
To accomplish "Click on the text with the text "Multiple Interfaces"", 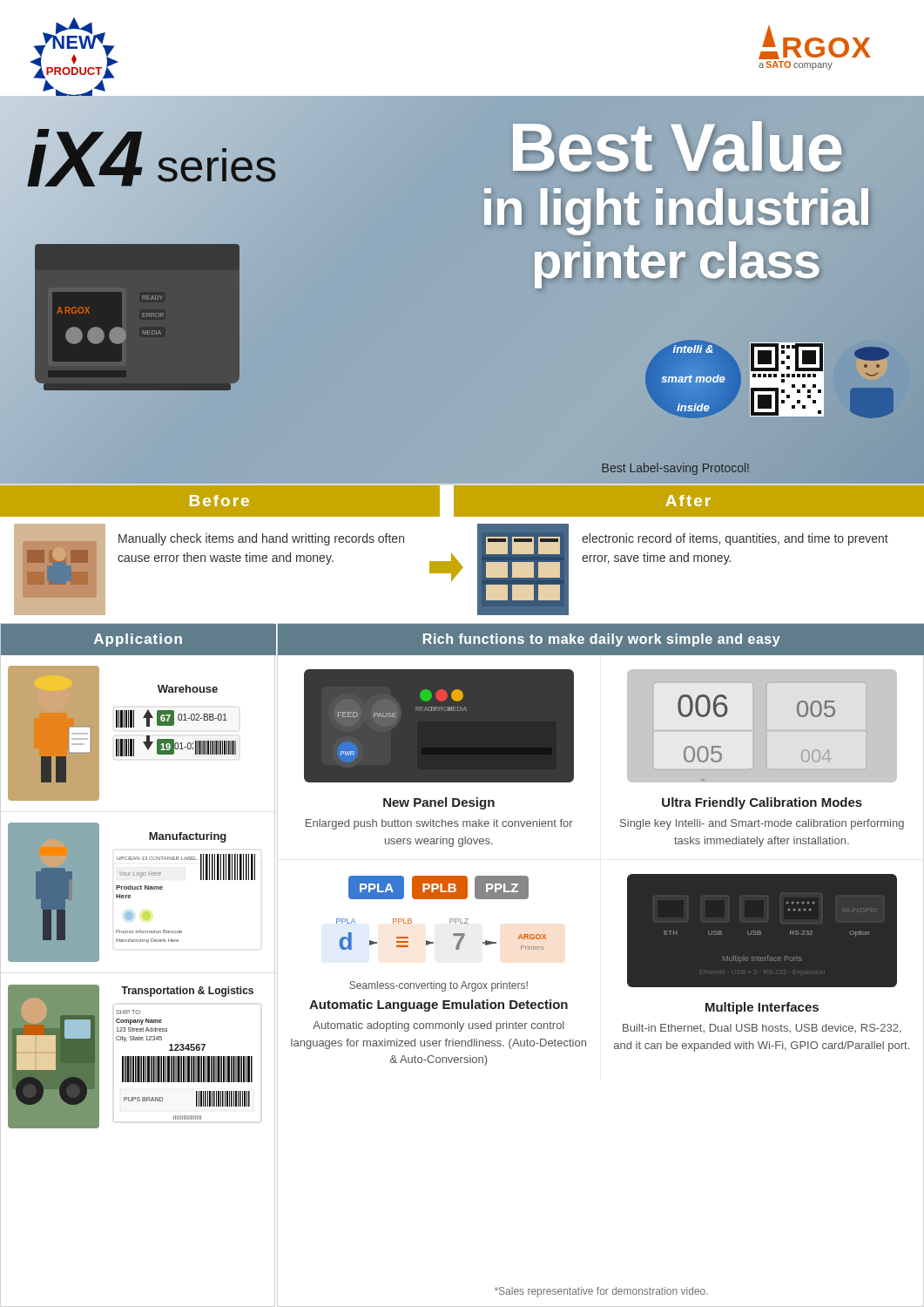I will pos(762,1007).
